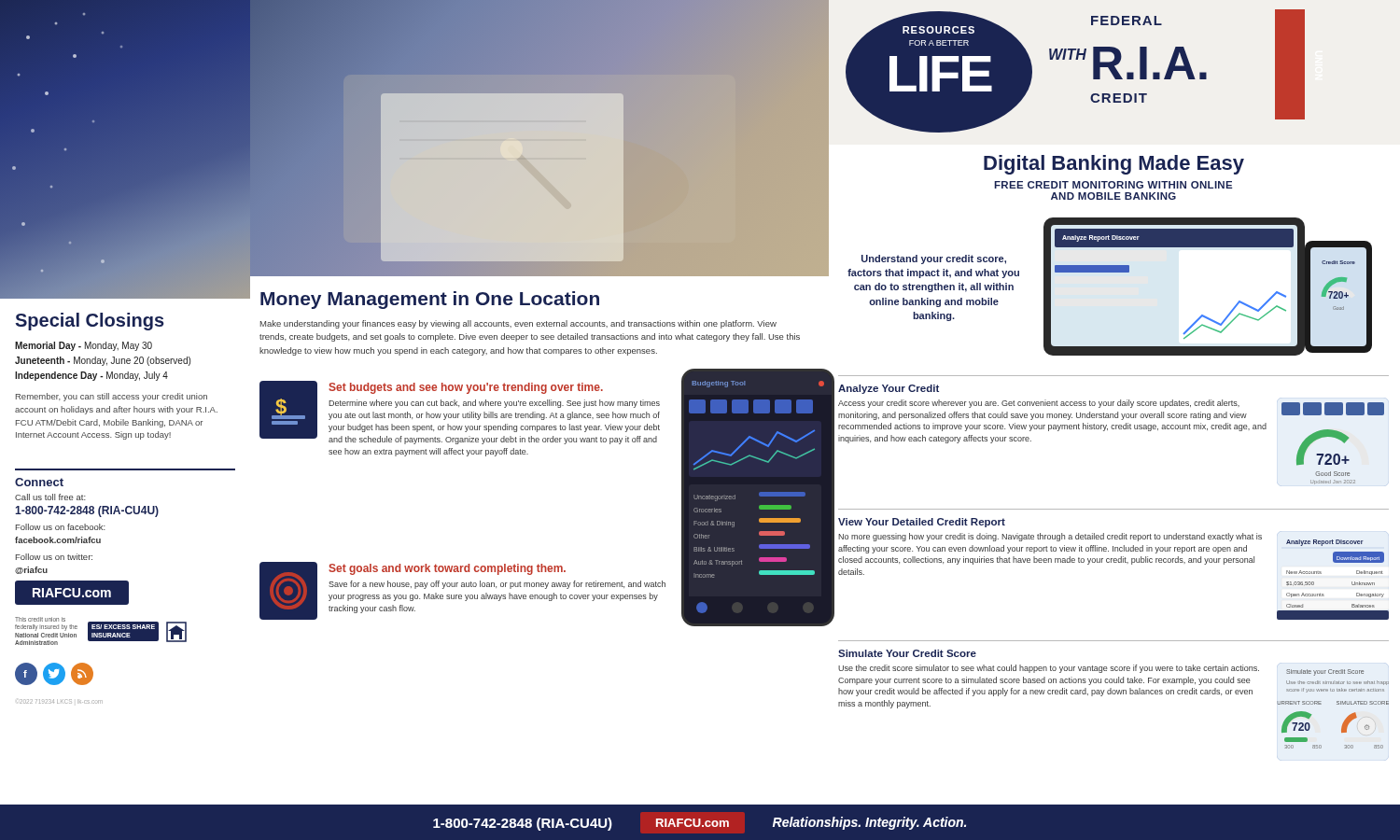
Task: Click on the text starting "Make understanding your finances"
Action: (x=530, y=337)
